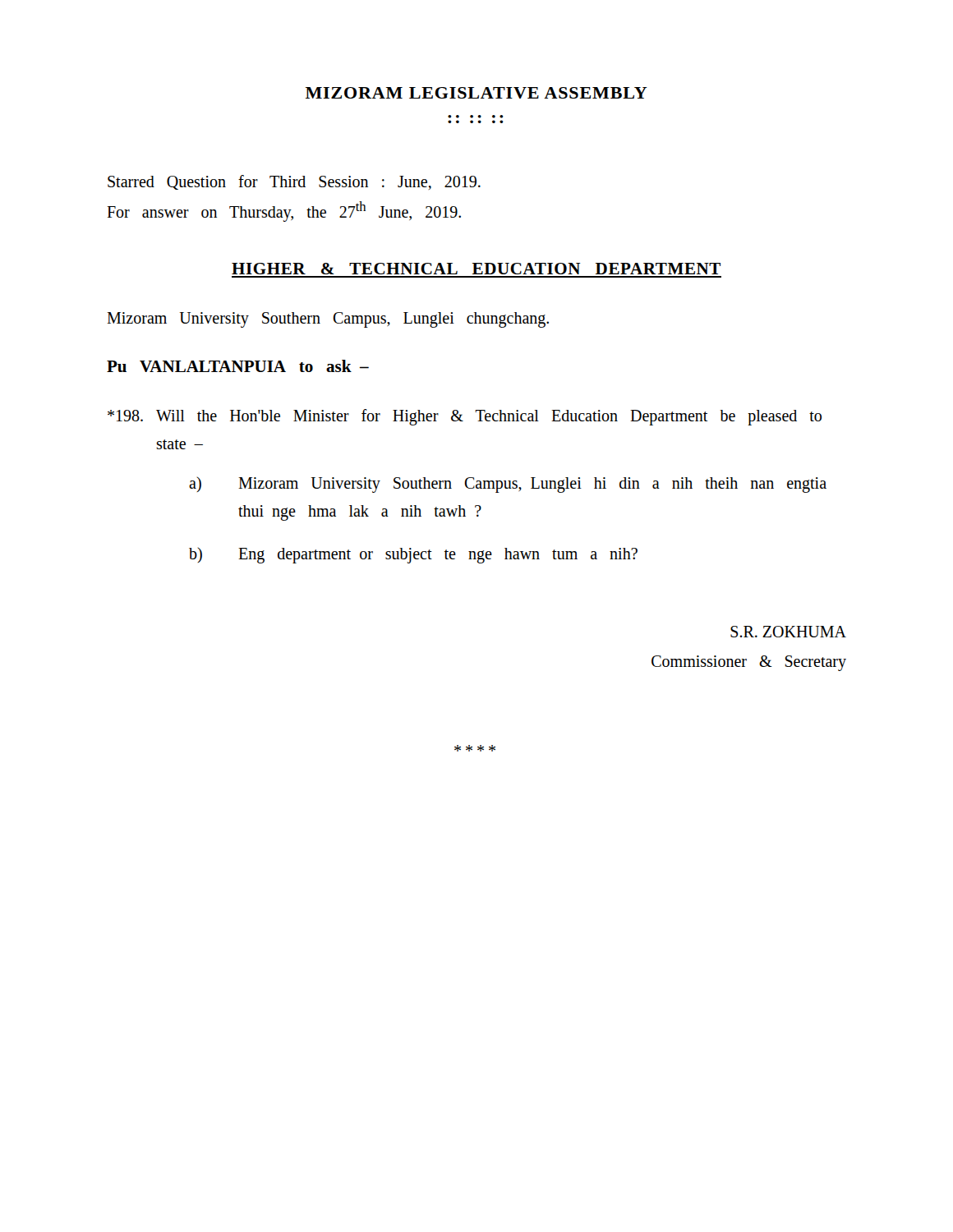Locate the region starting "HIGHER & TECHNICAL EDUCATION"
The image size is (953, 1232).
(476, 268)
